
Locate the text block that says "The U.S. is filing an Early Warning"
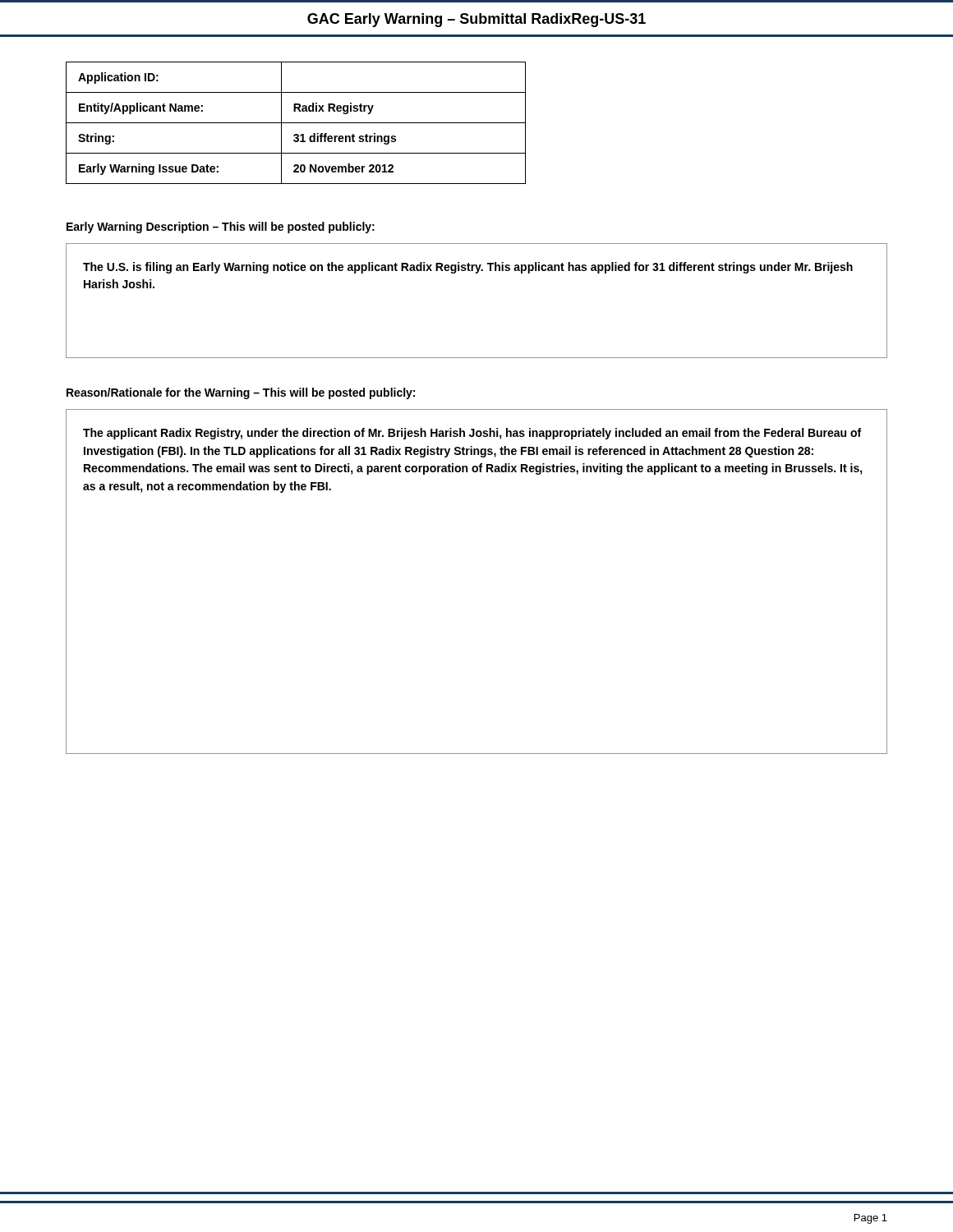click(476, 276)
